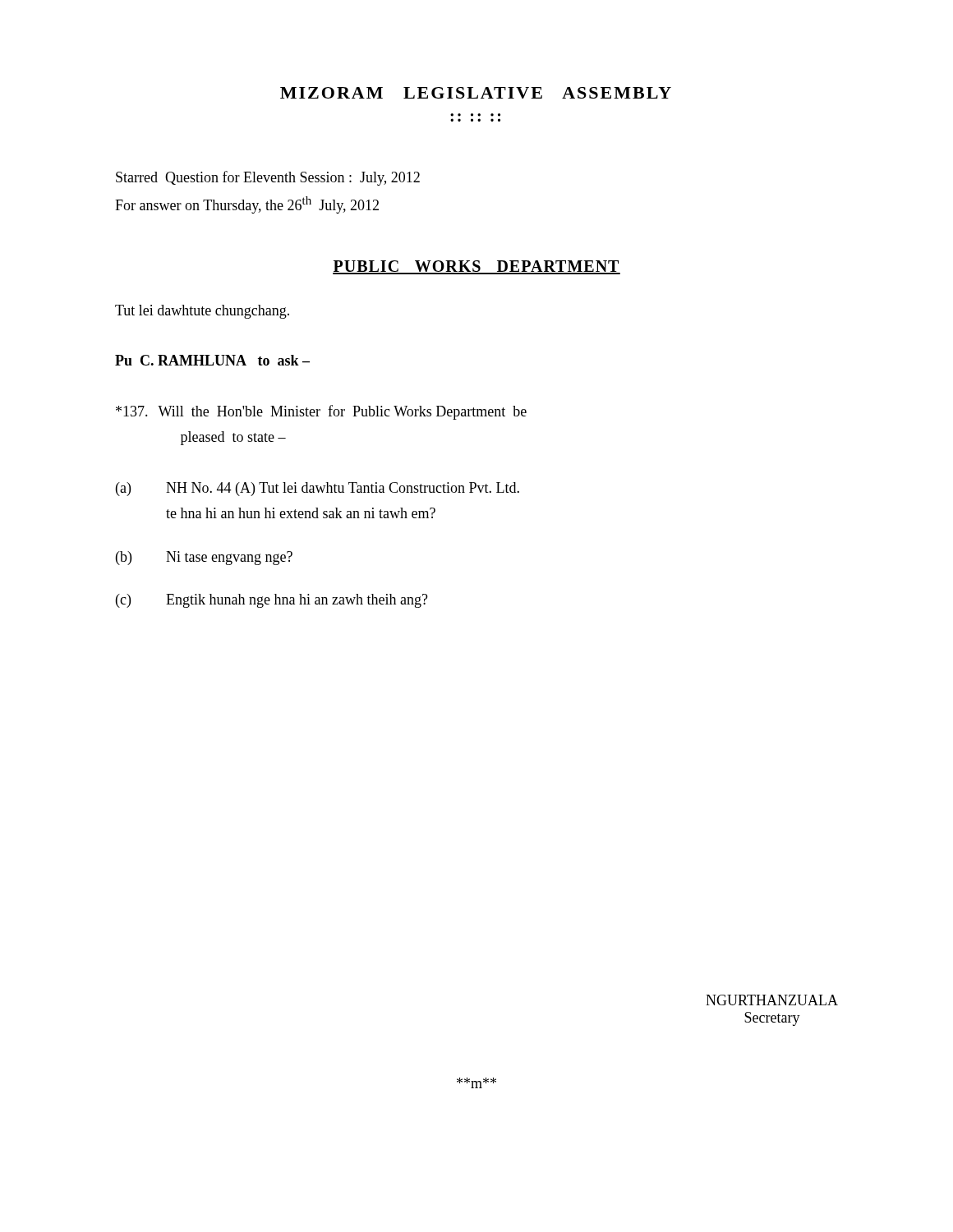Click on the passage starting "(c) Engtik hunah nge hna hi"

point(272,600)
